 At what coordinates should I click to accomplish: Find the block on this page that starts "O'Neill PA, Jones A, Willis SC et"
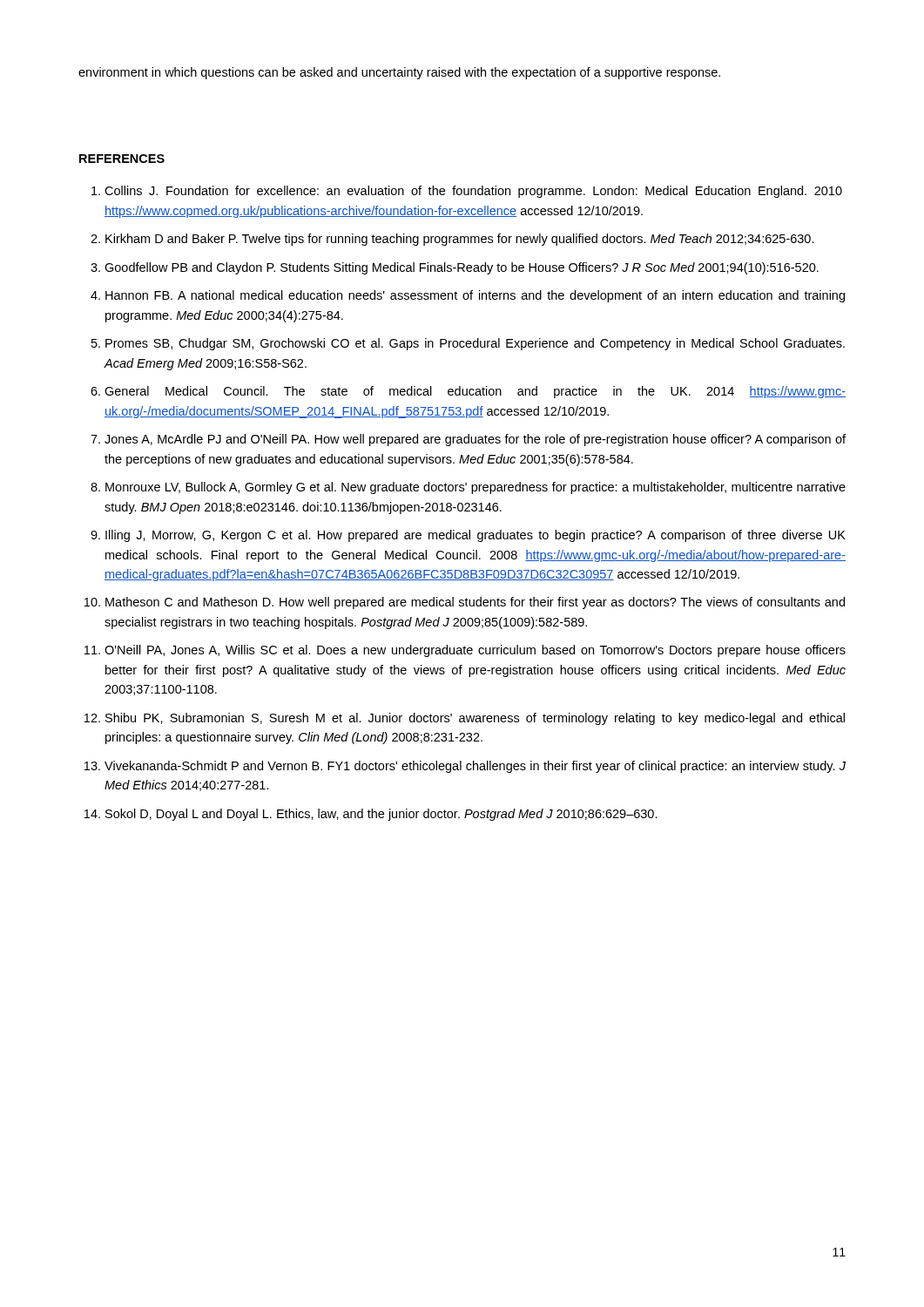tap(475, 670)
